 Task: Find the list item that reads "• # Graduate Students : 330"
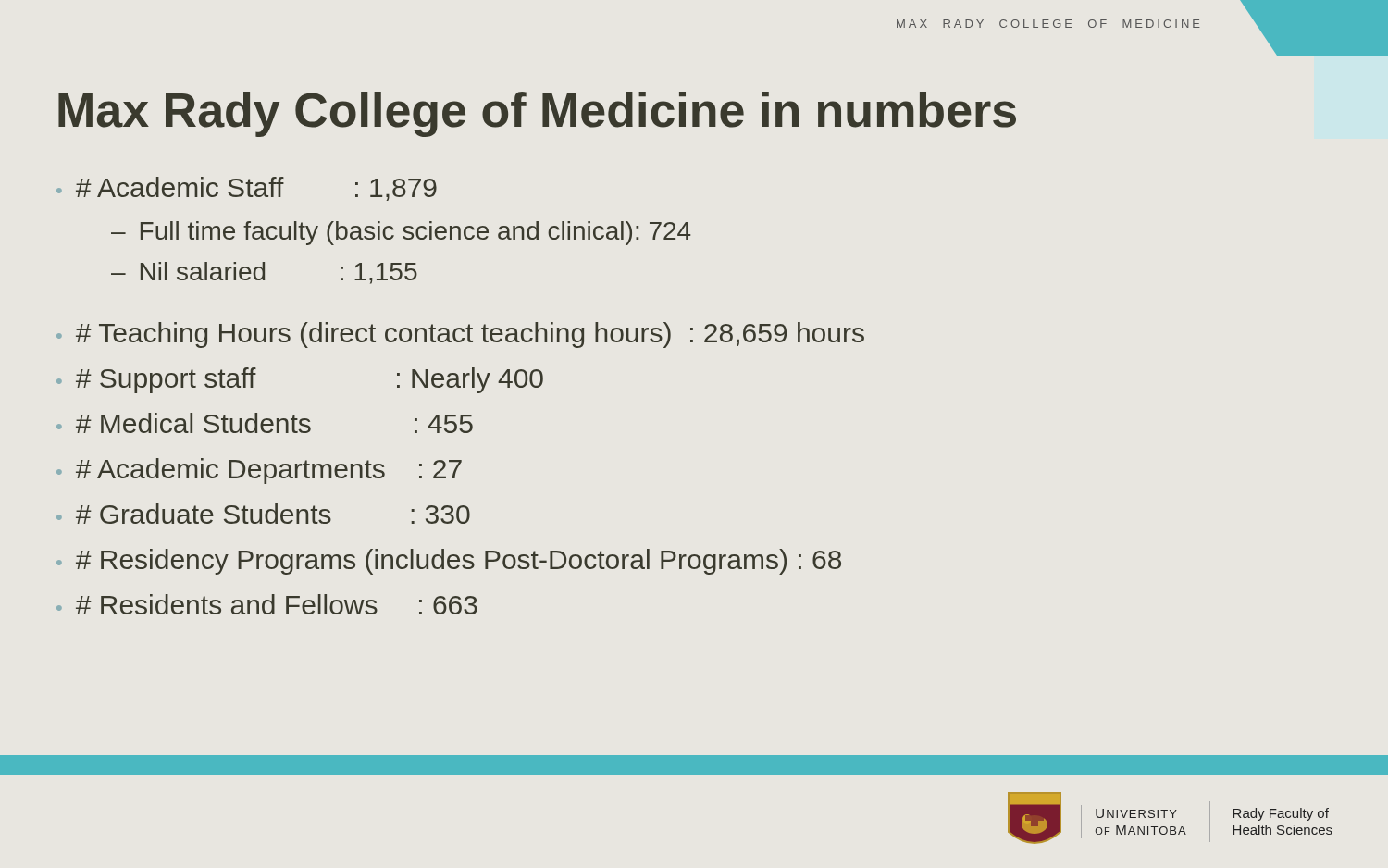tap(263, 514)
